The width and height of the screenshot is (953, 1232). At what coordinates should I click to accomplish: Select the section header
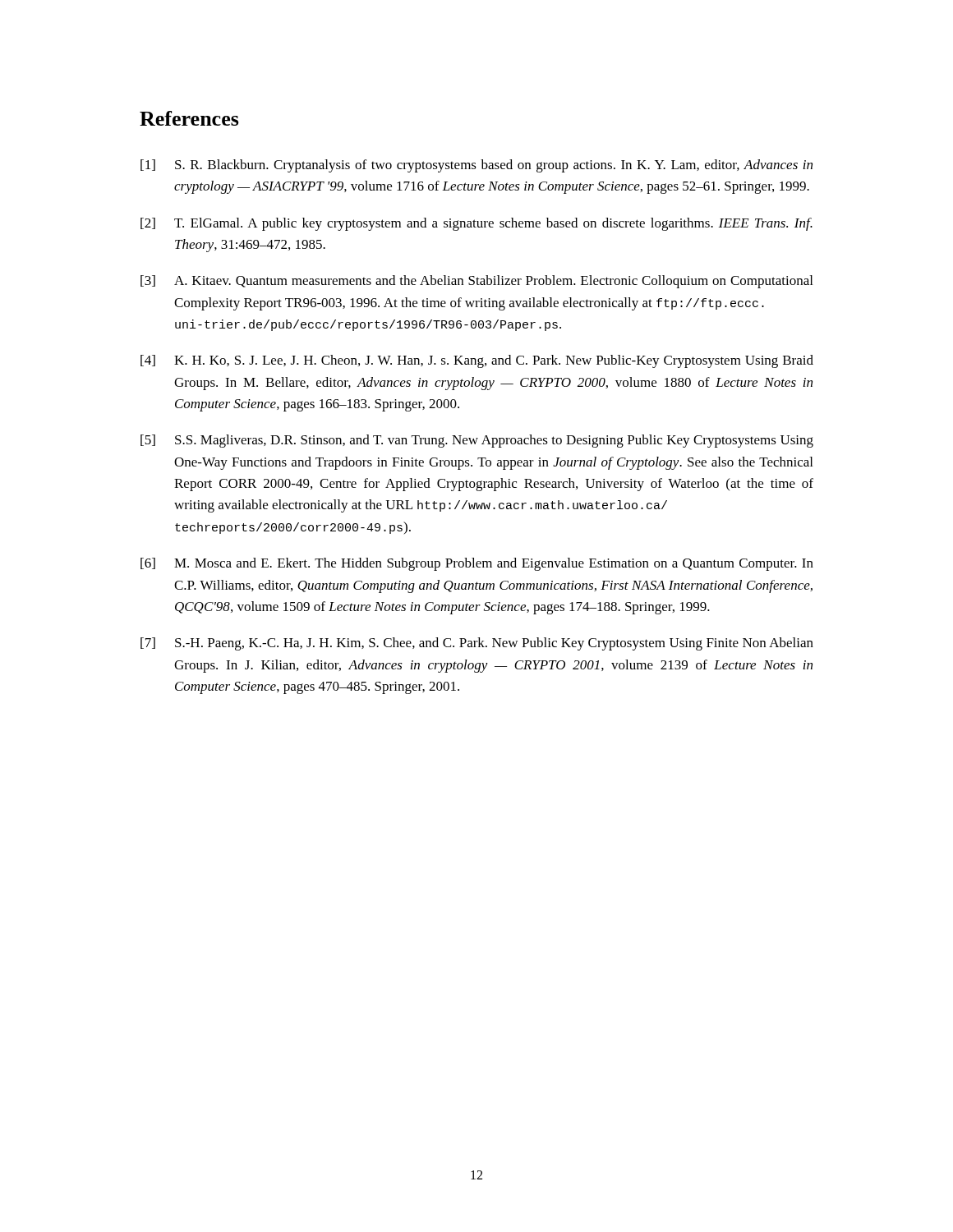pos(189,119)
